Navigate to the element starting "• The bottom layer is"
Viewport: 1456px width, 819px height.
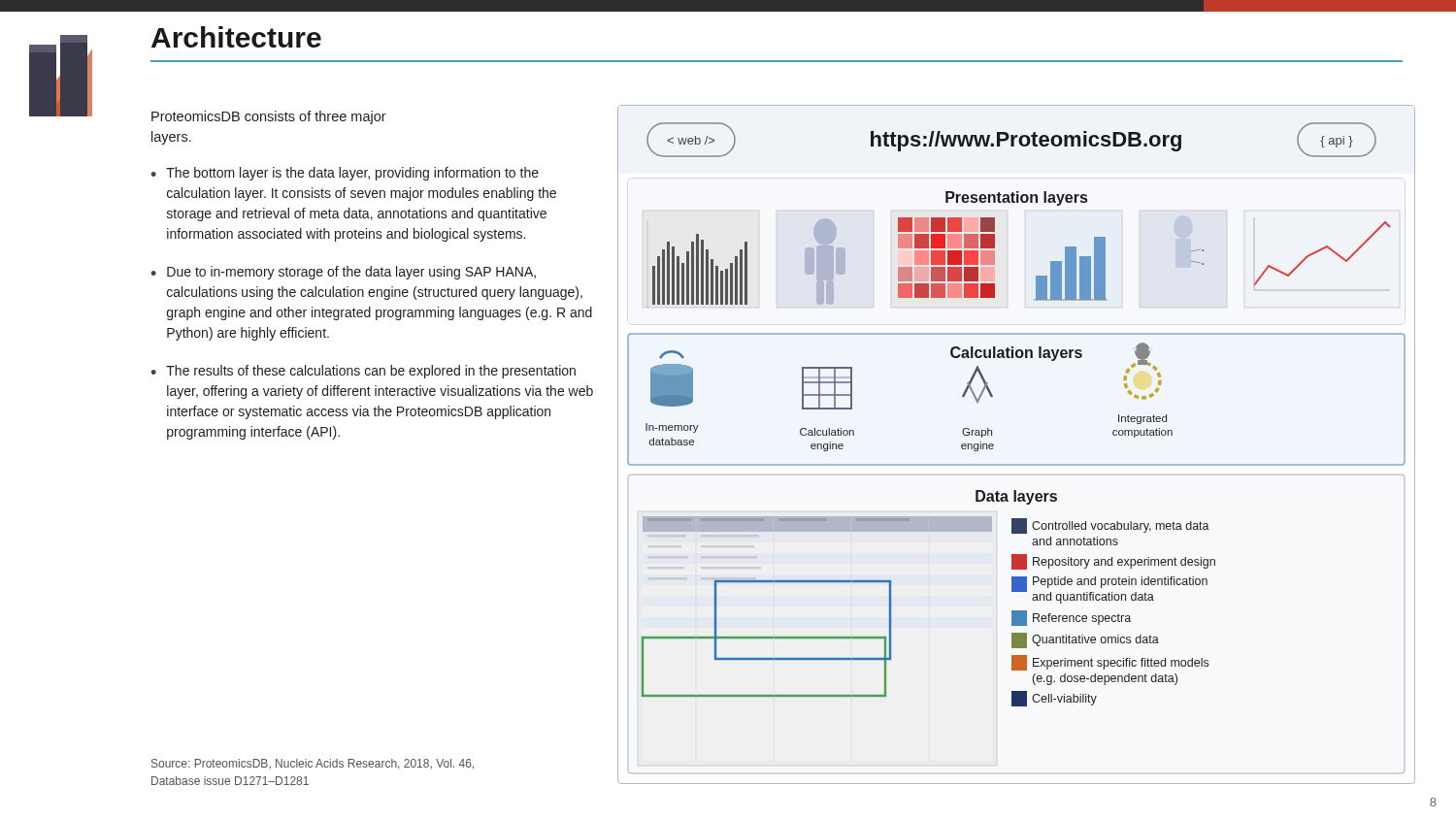click(374, 204)
